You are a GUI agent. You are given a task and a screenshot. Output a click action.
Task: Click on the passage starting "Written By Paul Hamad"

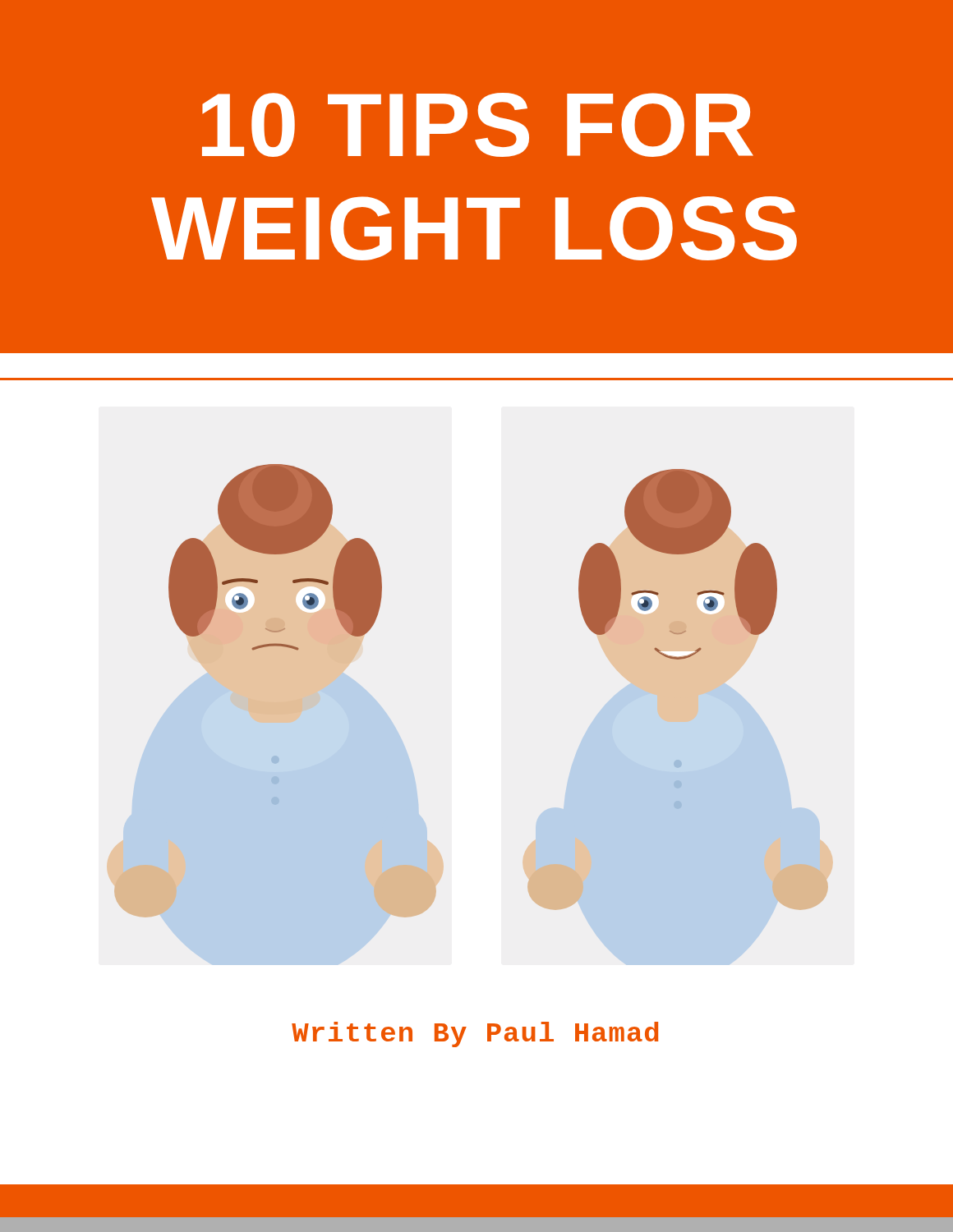point(476,1034)
